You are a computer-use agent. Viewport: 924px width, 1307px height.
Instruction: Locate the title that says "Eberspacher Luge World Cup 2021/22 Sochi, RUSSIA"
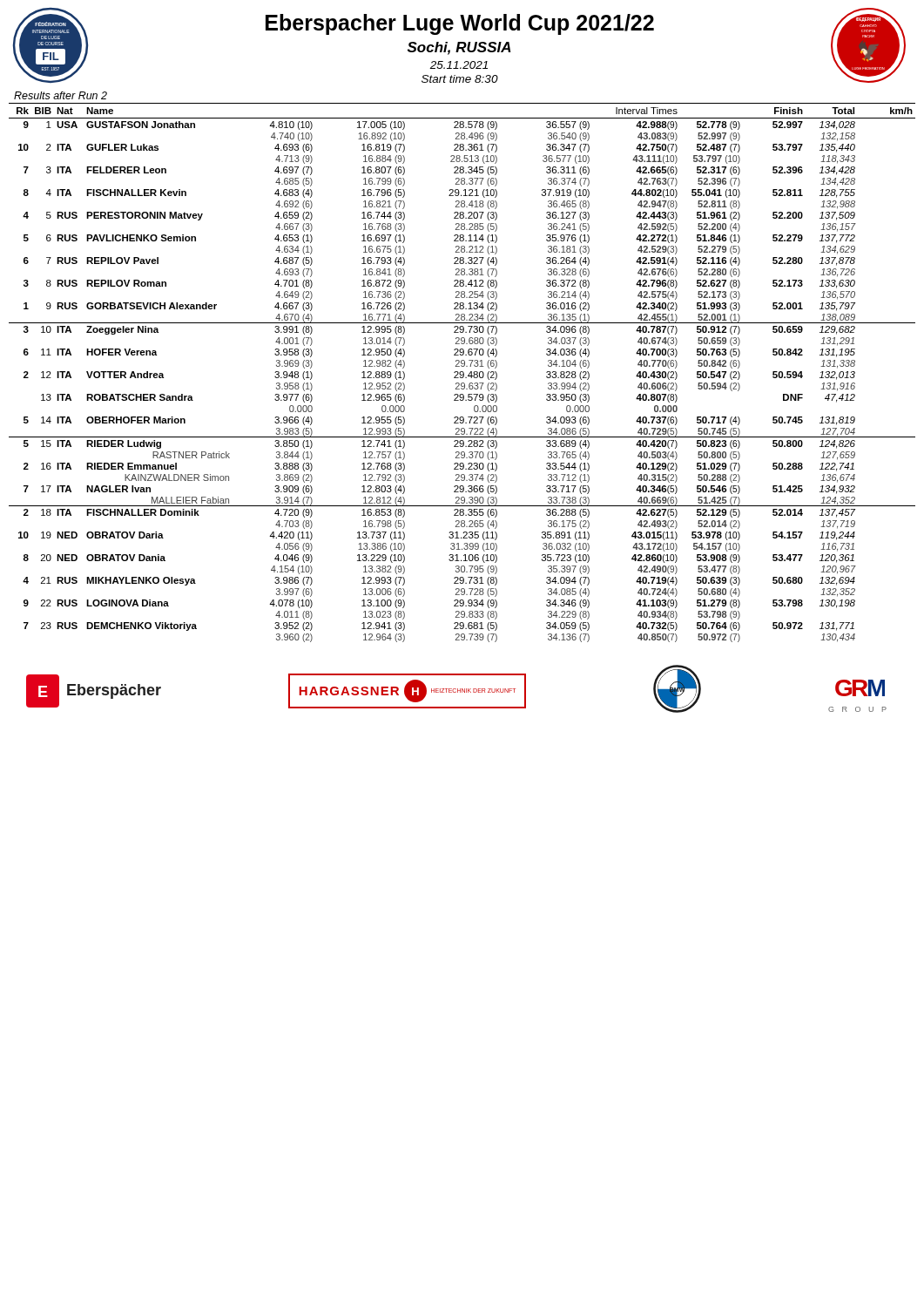pyautogui.click(x=459, y=48)
